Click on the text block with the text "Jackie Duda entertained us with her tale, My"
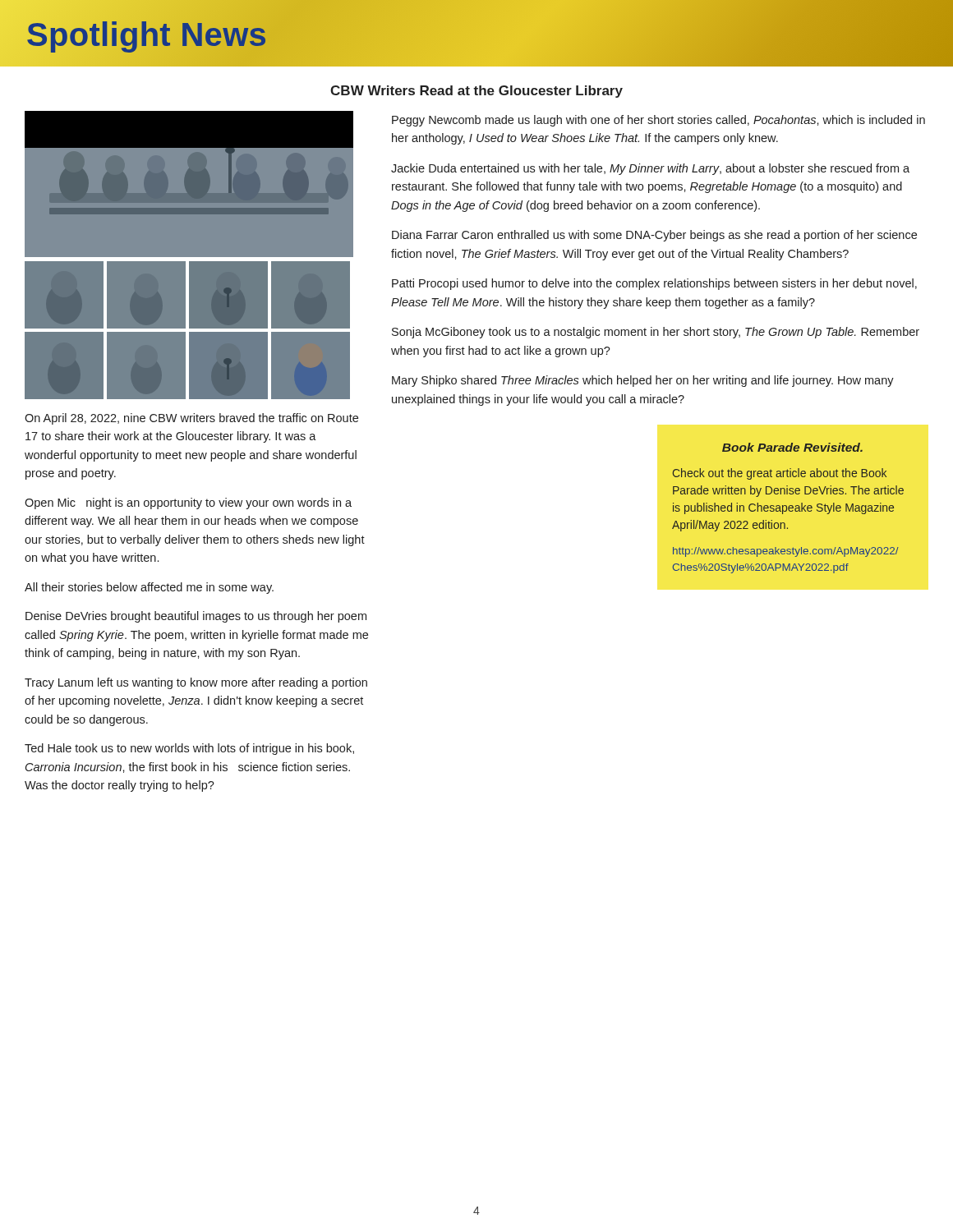953x1232 pixels. pyautogui.click(x=650, y=187)
